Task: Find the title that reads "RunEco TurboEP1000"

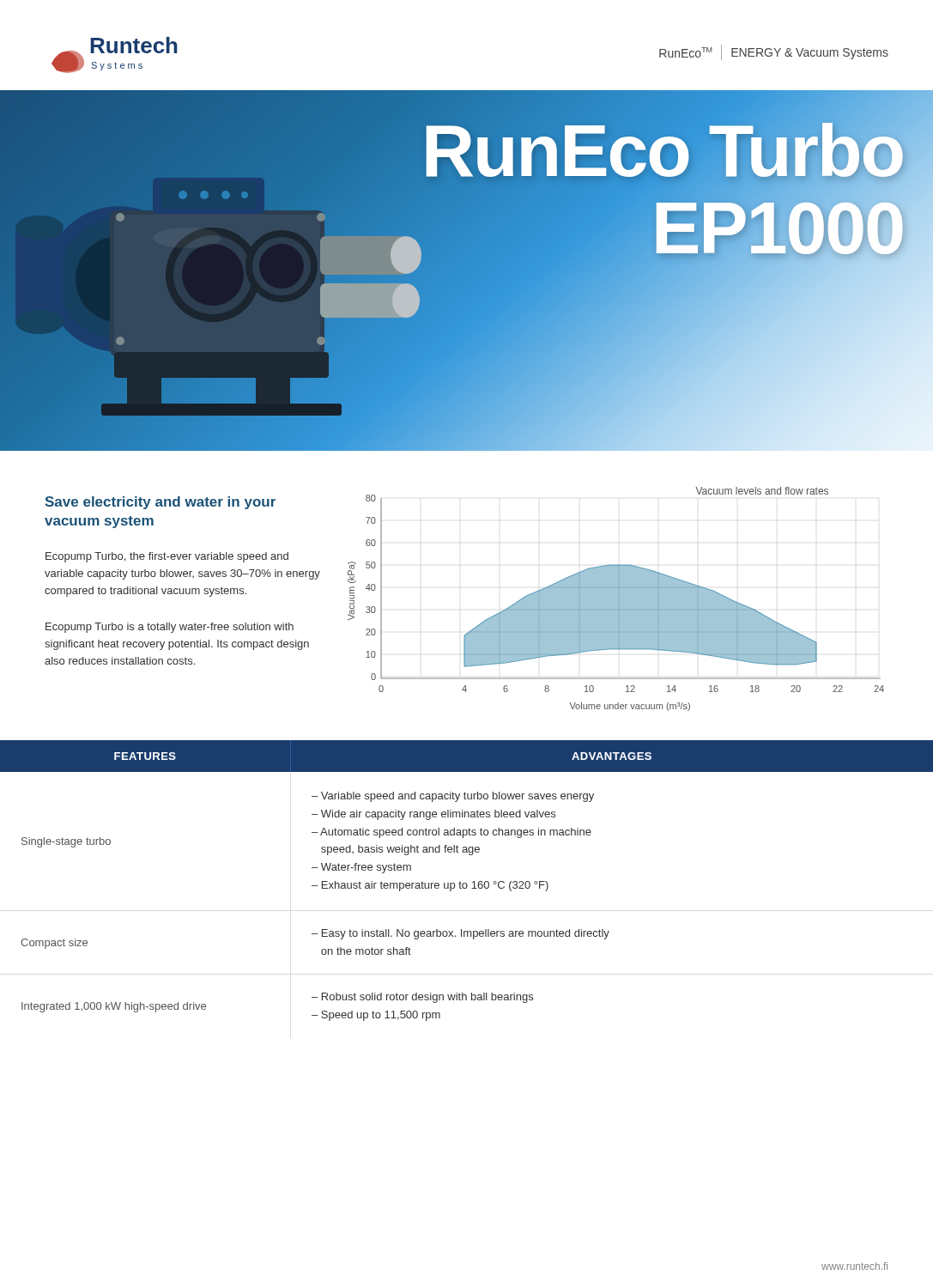Action: coord(663,189)
